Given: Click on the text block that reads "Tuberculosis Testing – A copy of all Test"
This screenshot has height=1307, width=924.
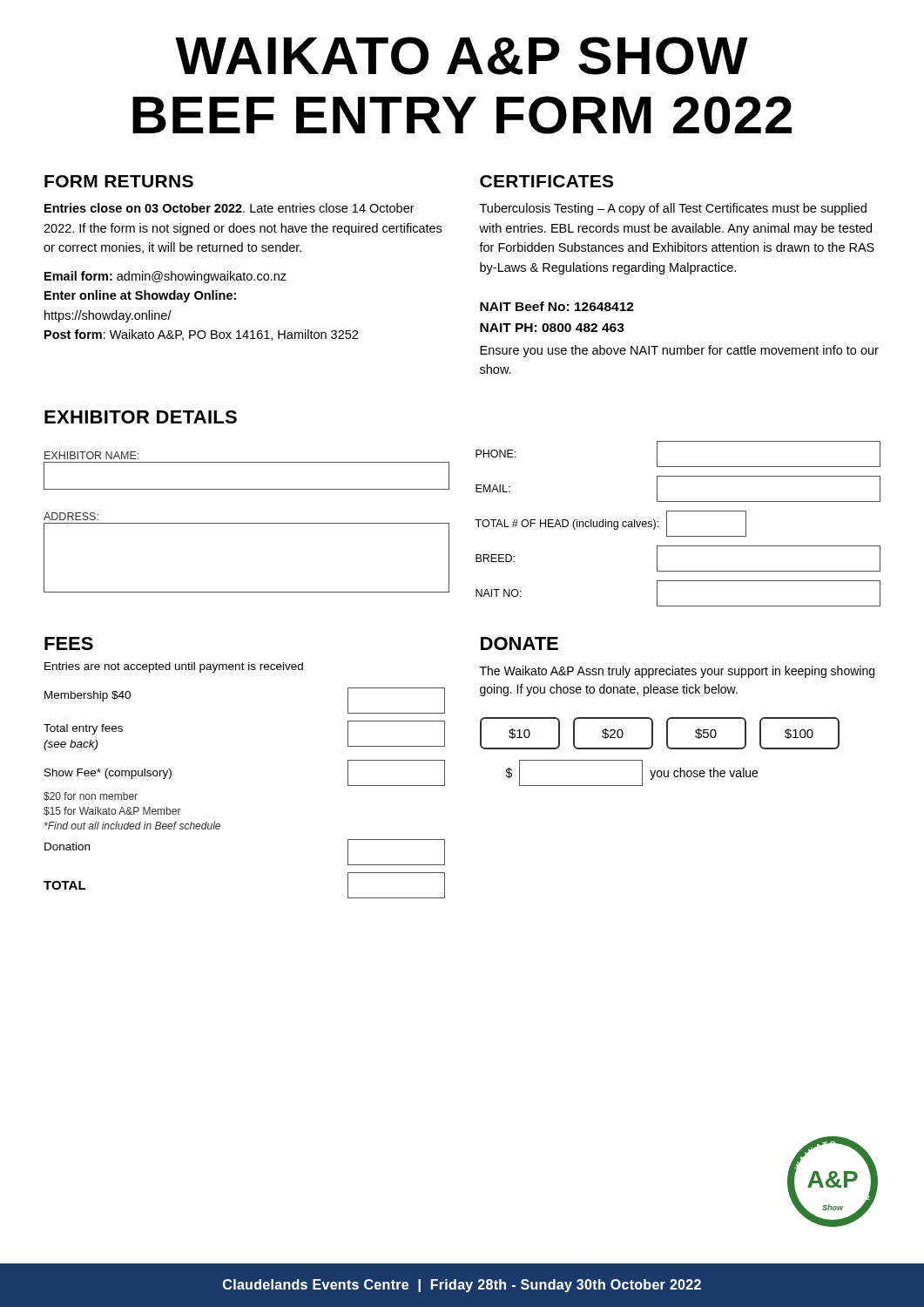Looking at the screenshot, I should [677, 238].
